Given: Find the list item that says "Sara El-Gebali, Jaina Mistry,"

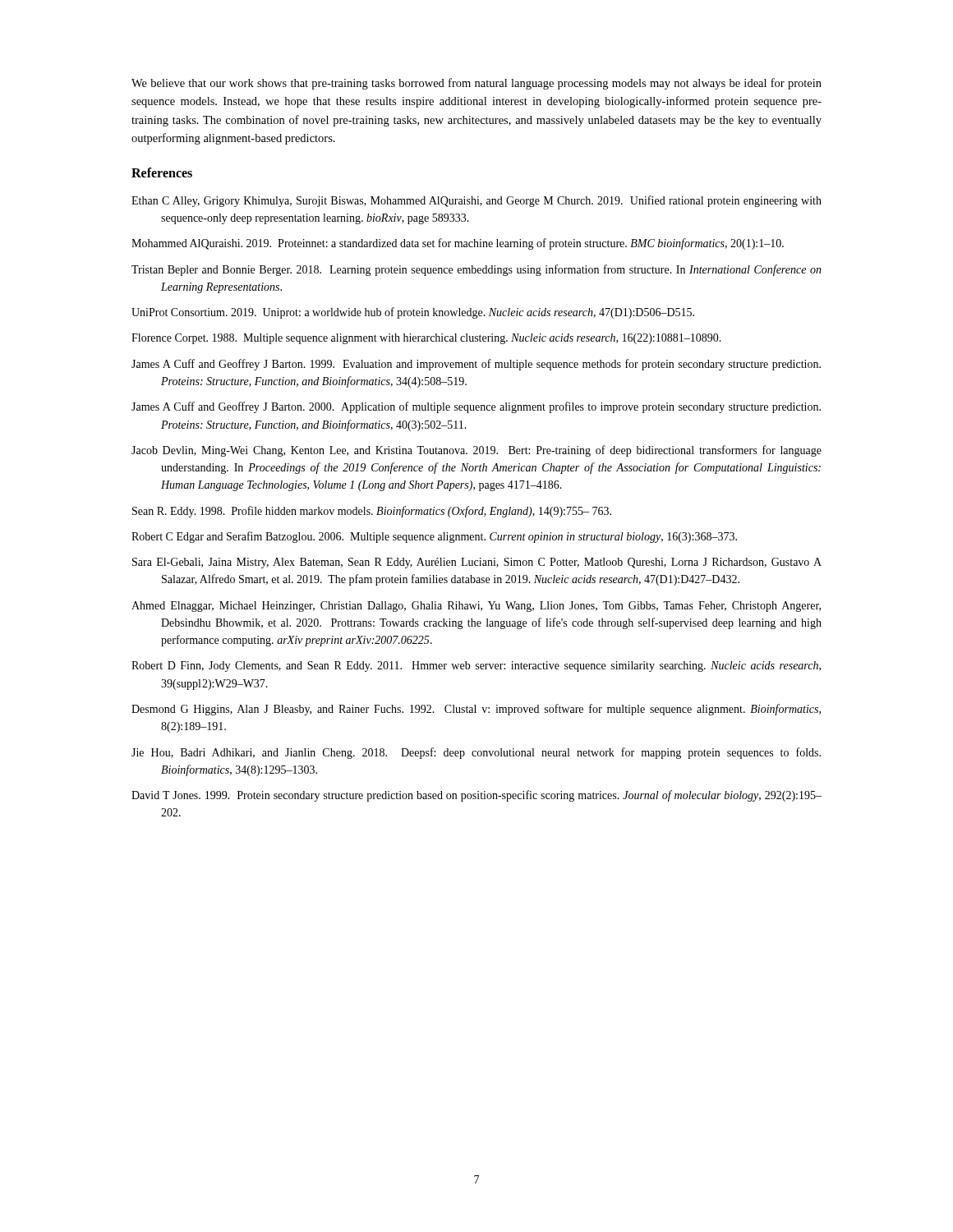Looking at the screenshot, I should click(x=476, y=571).
